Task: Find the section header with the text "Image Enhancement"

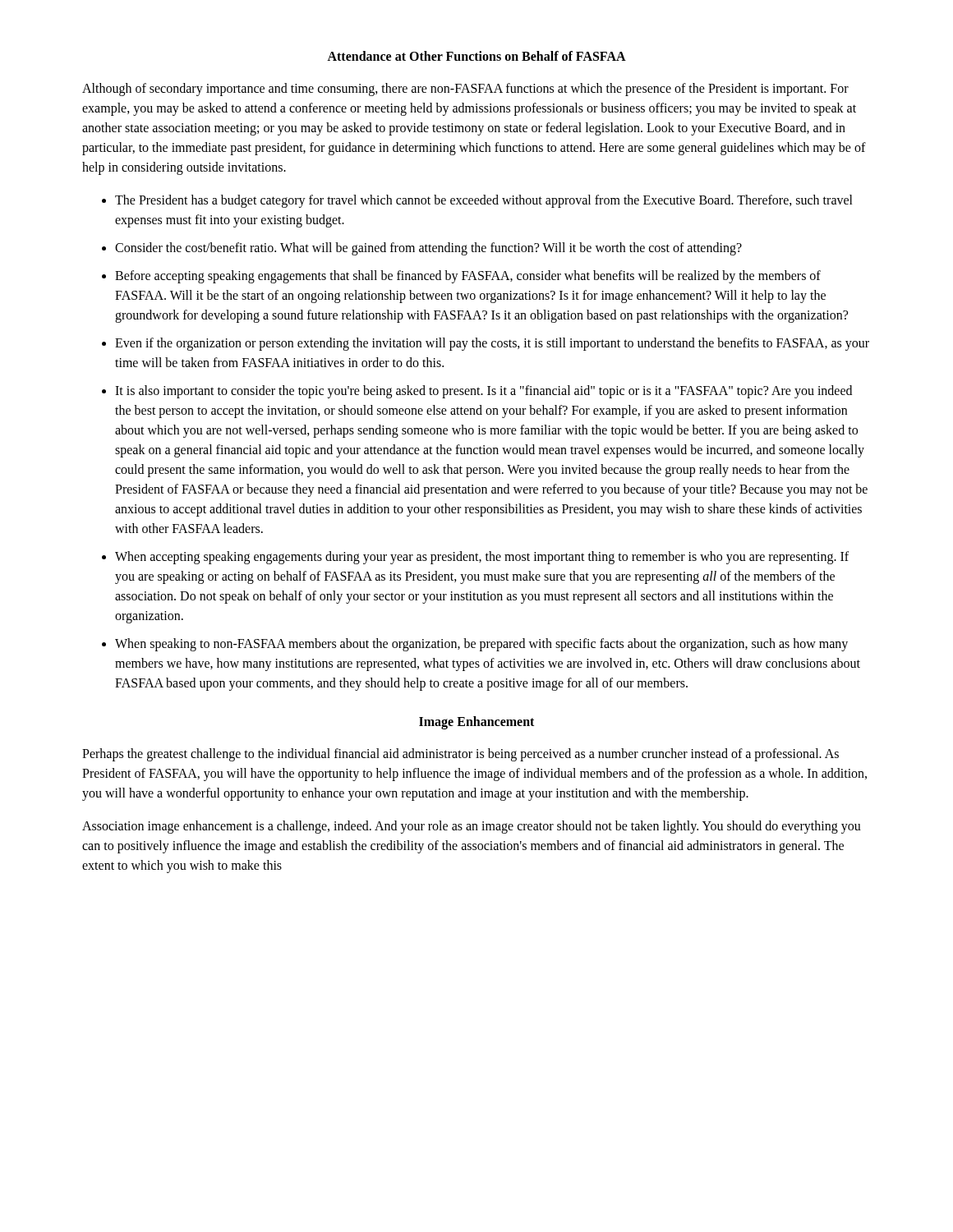Action: (476, 722)
